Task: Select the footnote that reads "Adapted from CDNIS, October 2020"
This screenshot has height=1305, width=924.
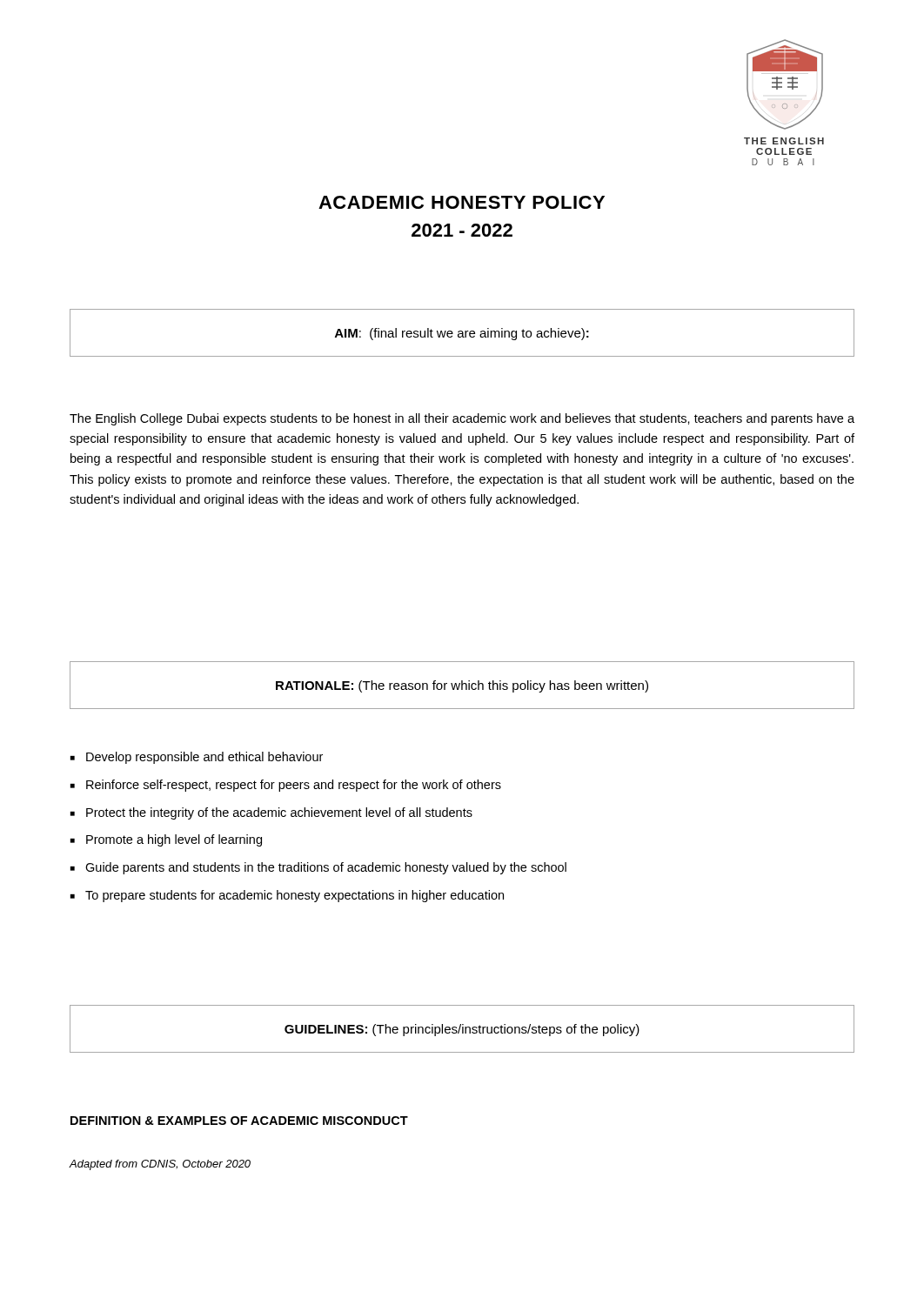Action: (x=160, y=1164)
